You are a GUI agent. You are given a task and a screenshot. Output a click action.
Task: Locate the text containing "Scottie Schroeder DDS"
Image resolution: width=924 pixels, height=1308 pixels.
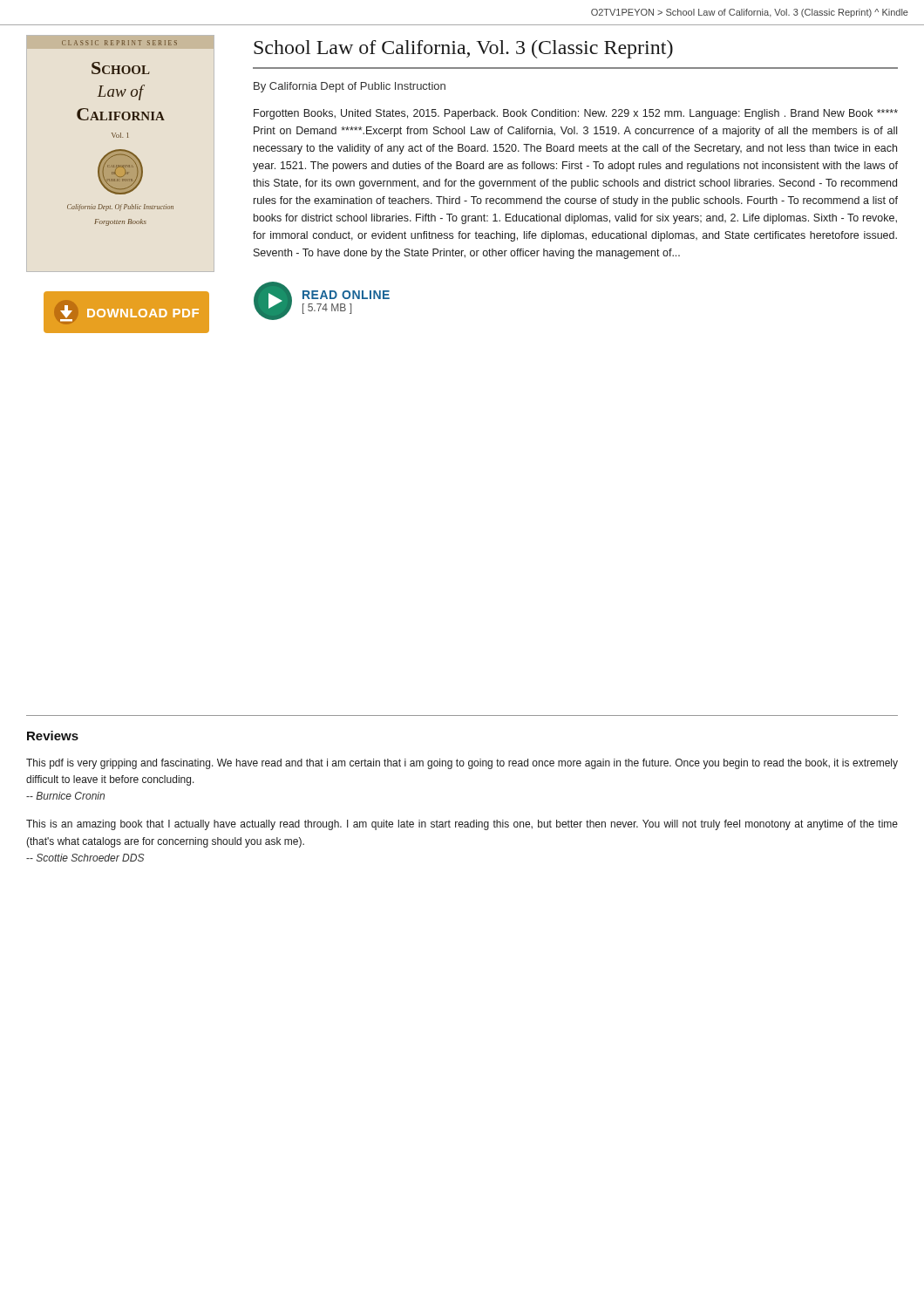click(85, 858)
